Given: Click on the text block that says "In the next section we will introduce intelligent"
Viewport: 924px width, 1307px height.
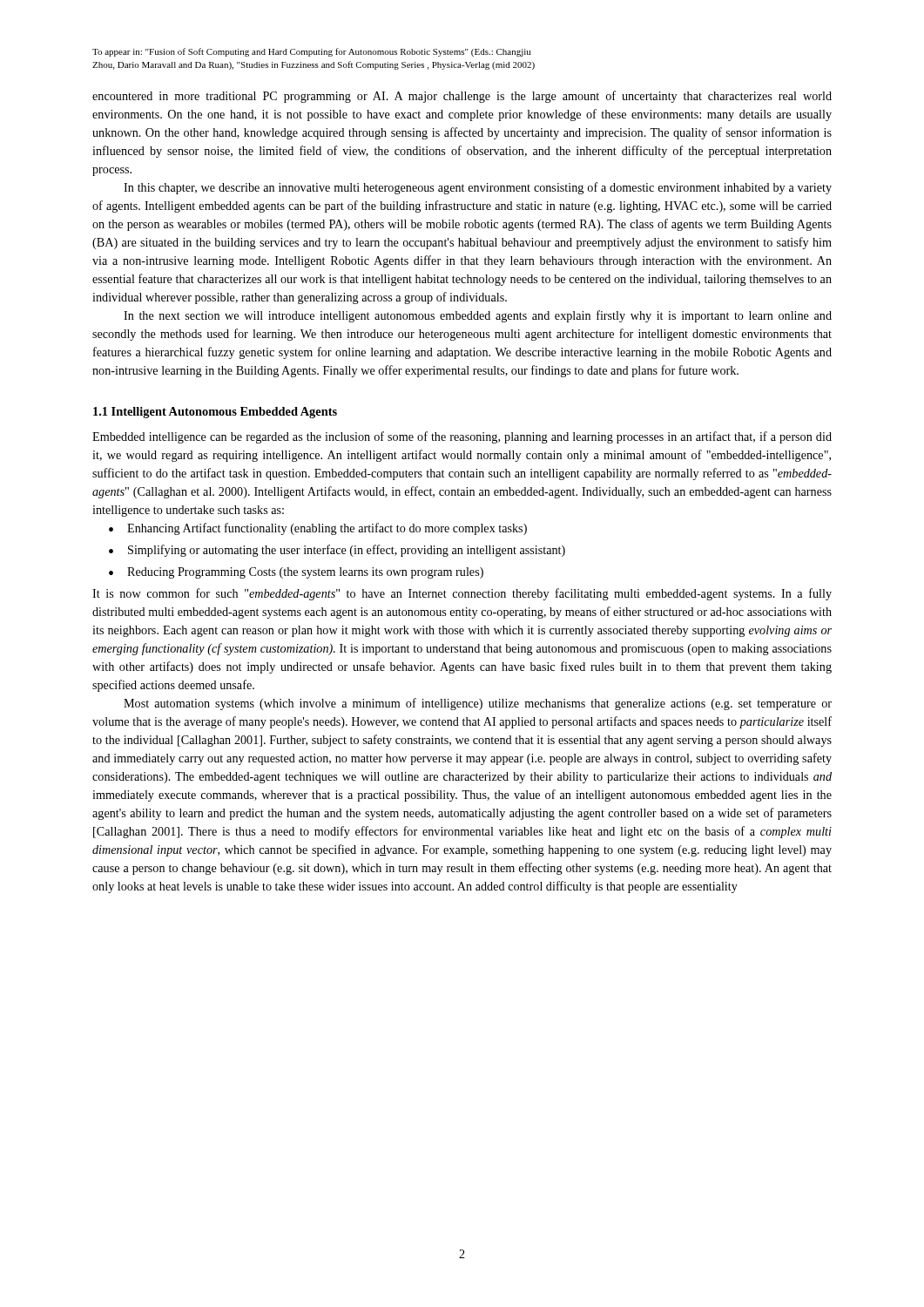Looking at the screenshot, I should 462,343.
